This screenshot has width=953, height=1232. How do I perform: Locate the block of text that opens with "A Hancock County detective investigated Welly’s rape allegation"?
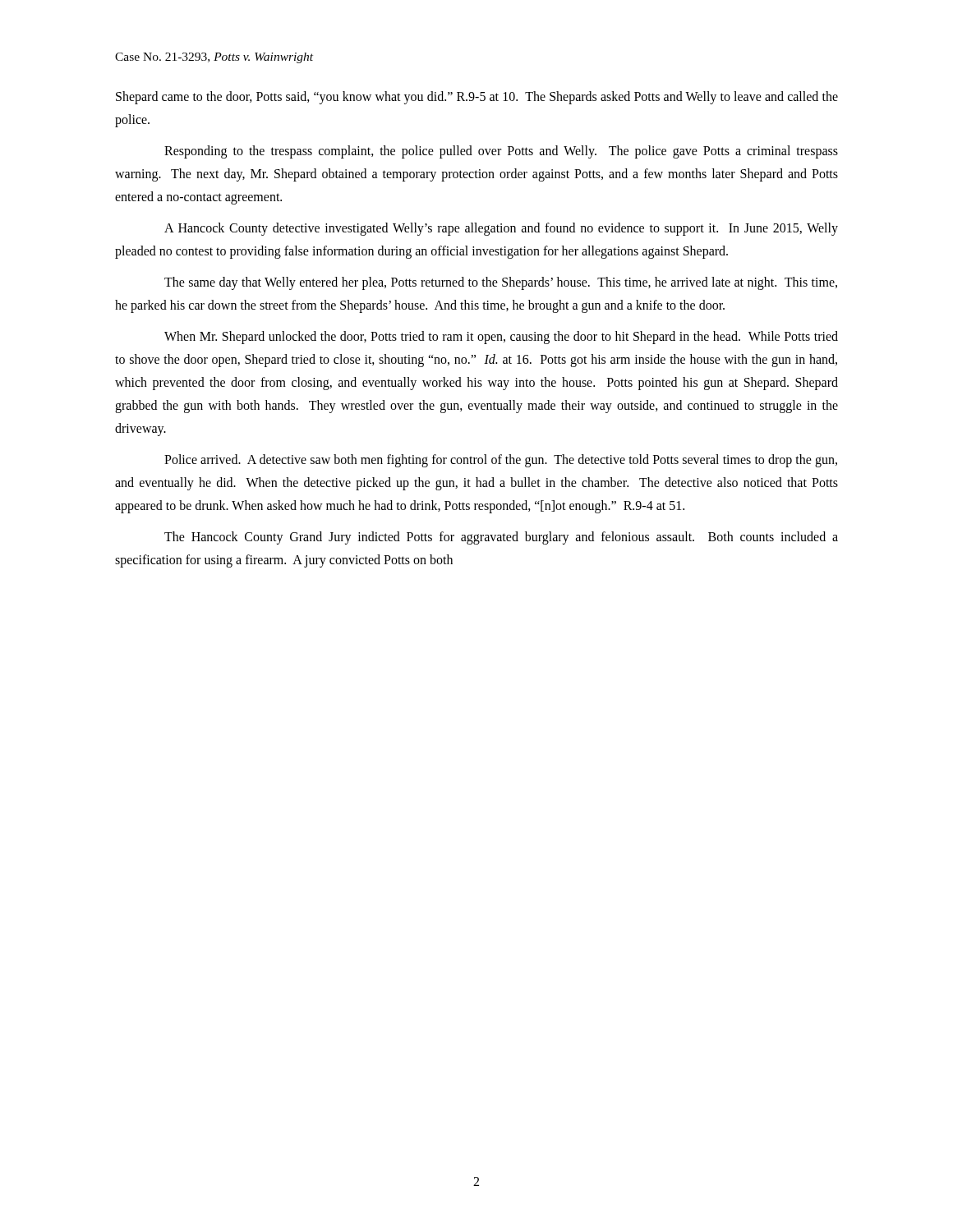coord(476,240)
